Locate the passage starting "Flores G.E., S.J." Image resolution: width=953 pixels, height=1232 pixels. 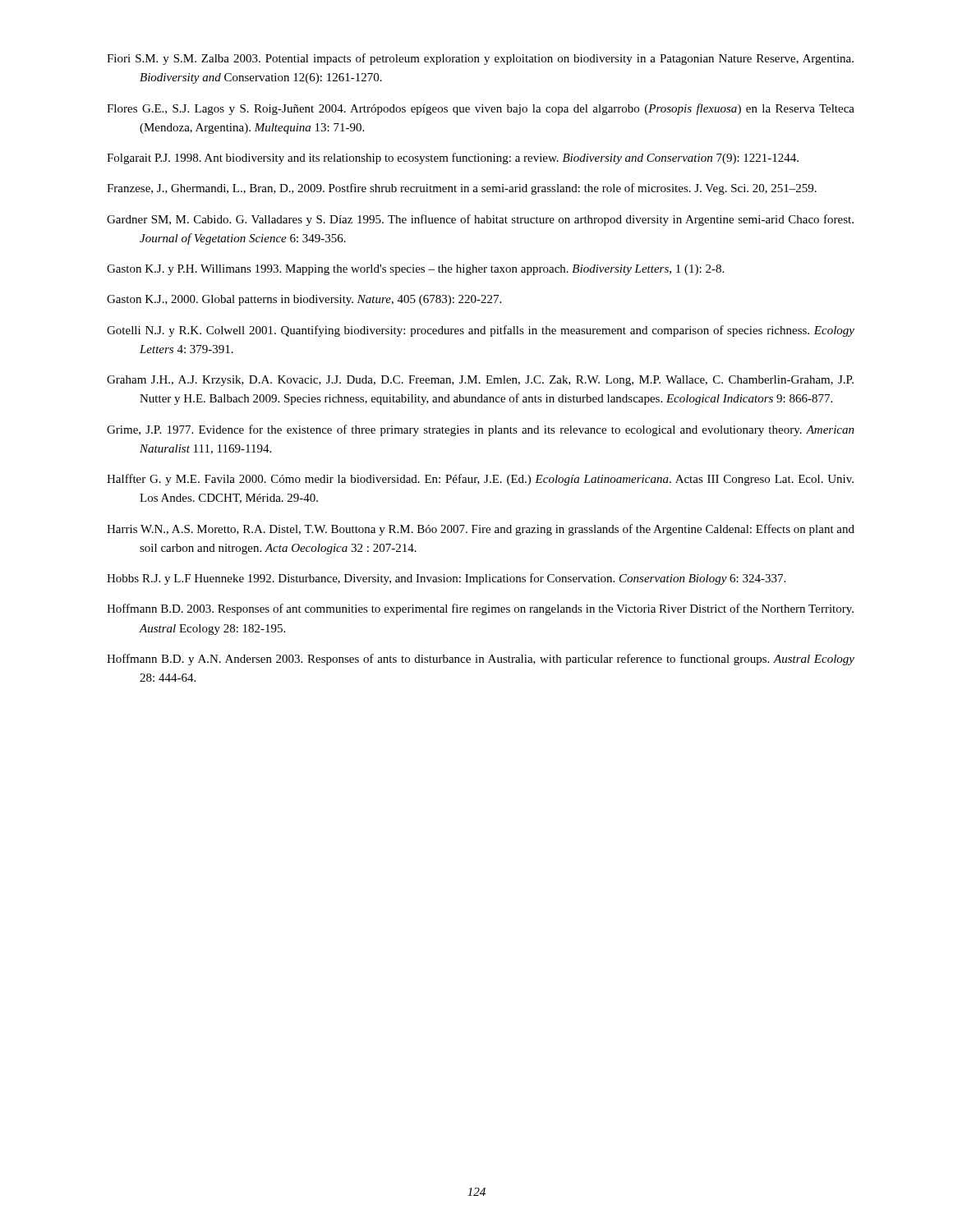[x=481, y=118]
